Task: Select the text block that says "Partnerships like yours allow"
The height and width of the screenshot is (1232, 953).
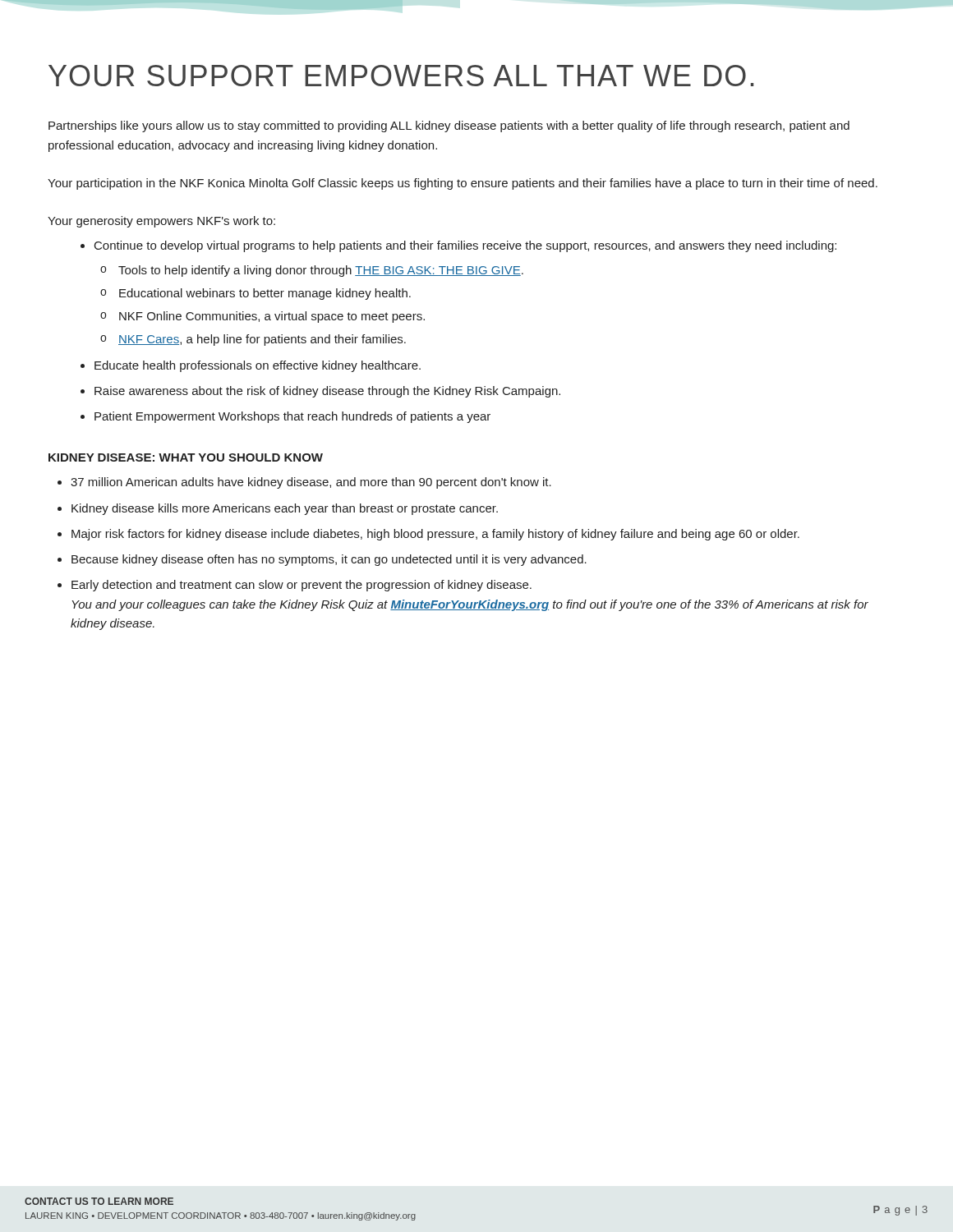Action: [x=476, y=136]
